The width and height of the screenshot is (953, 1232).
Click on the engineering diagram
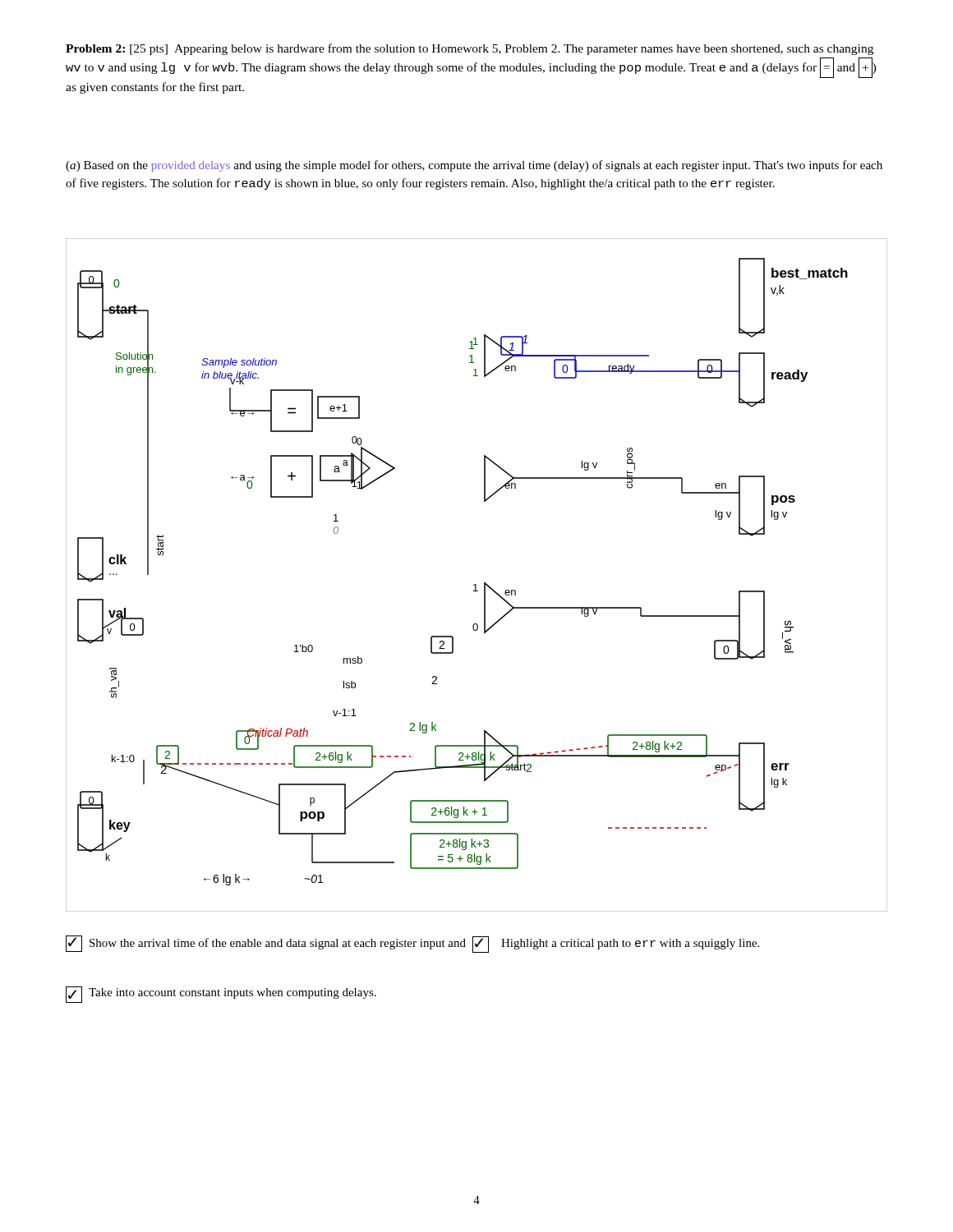[x=476, y=575]
